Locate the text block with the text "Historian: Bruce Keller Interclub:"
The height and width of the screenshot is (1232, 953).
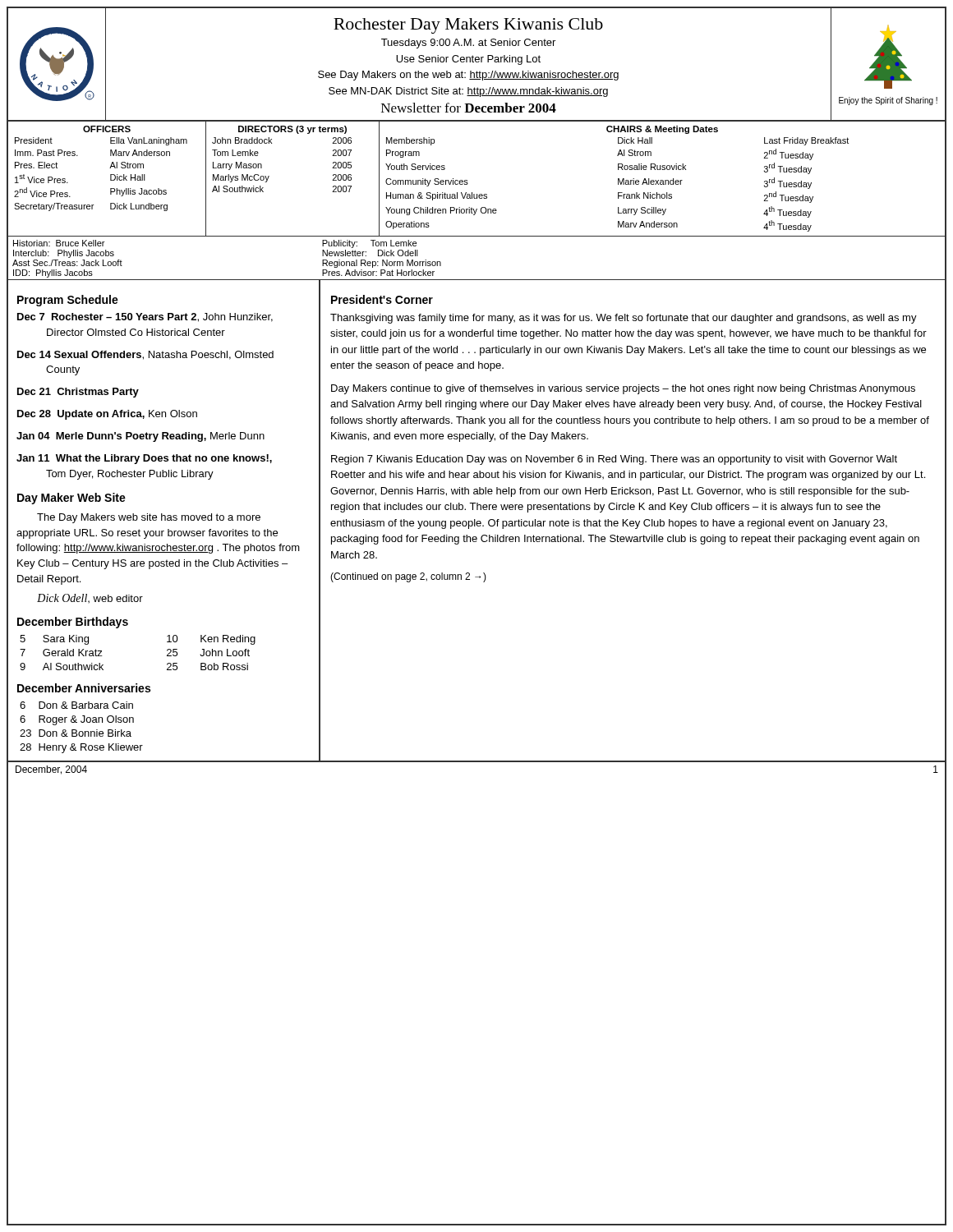[x=67, y=258]
